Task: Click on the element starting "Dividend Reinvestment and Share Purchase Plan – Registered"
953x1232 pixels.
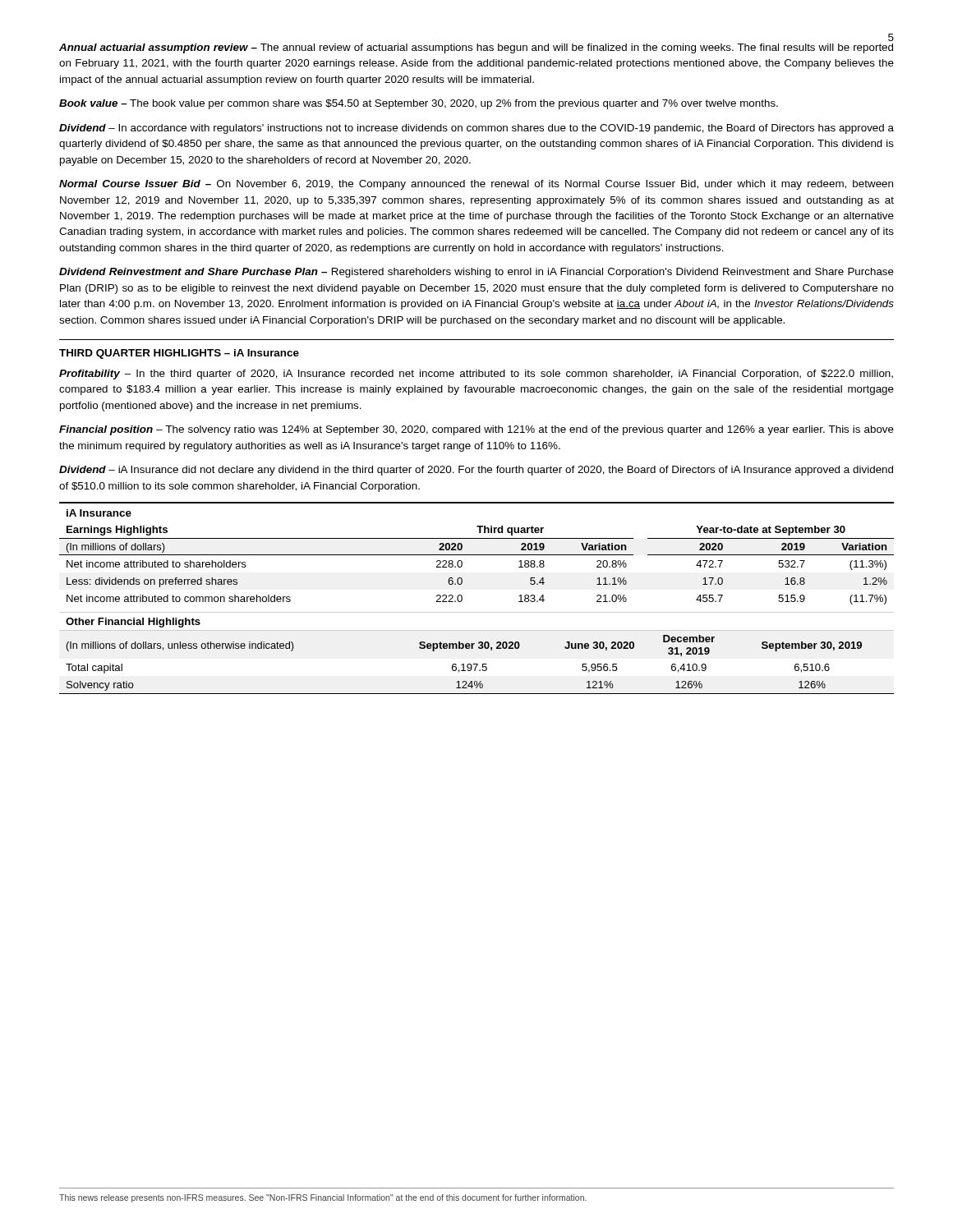Action: [476, 296]
